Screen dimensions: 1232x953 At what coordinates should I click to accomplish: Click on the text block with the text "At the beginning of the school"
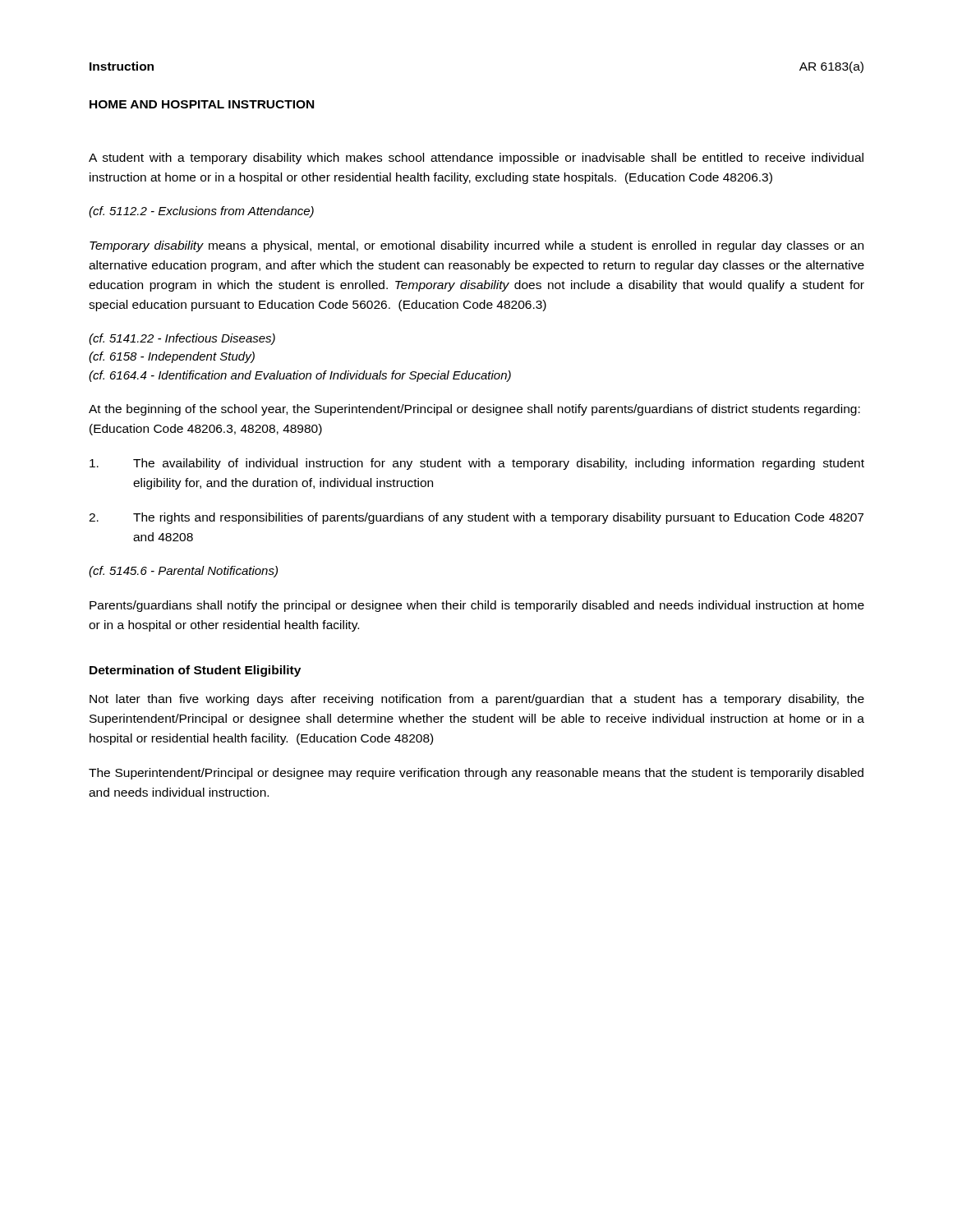pyautogui.click(x=476, y=419)
